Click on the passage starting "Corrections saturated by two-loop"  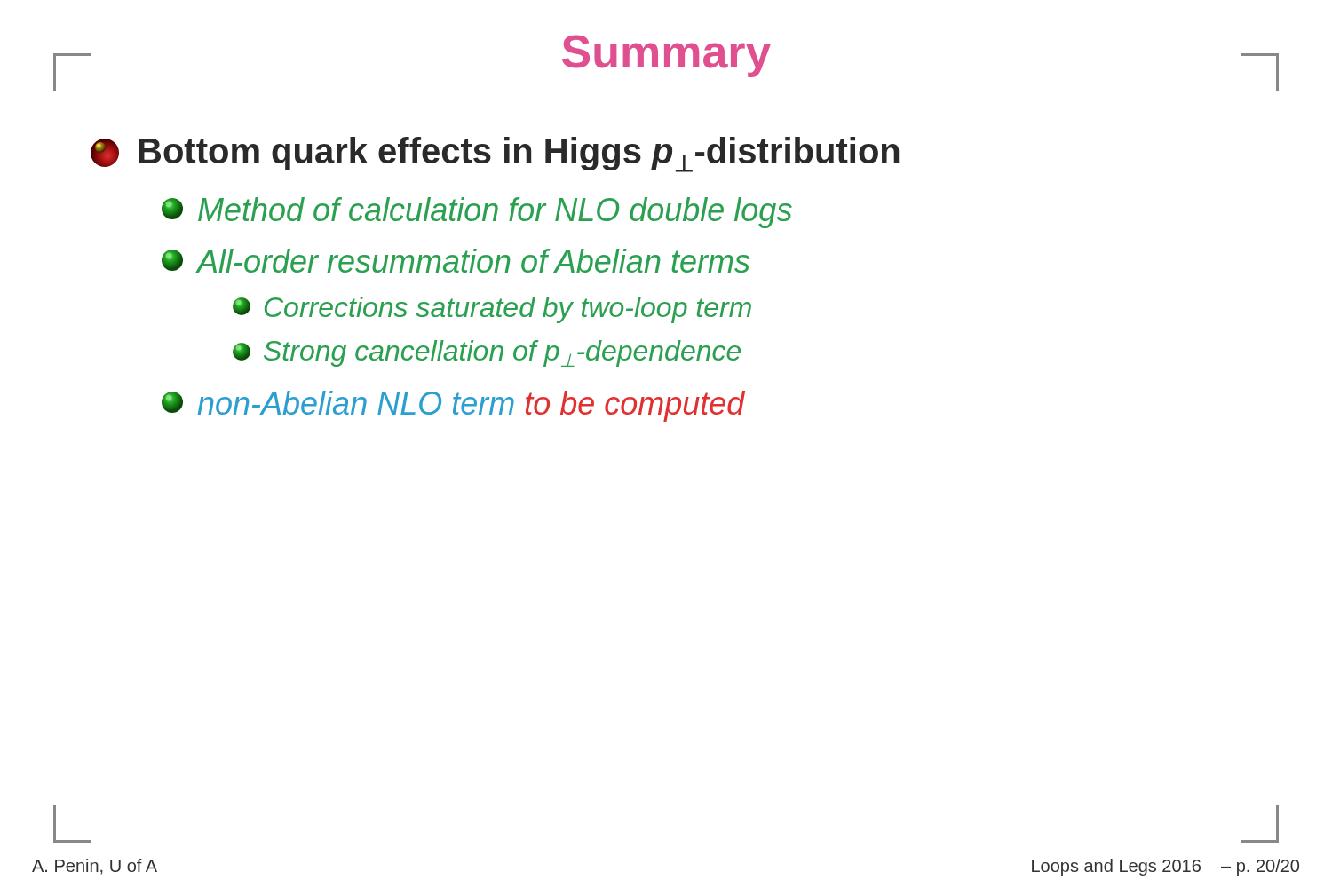coord(492,308)
